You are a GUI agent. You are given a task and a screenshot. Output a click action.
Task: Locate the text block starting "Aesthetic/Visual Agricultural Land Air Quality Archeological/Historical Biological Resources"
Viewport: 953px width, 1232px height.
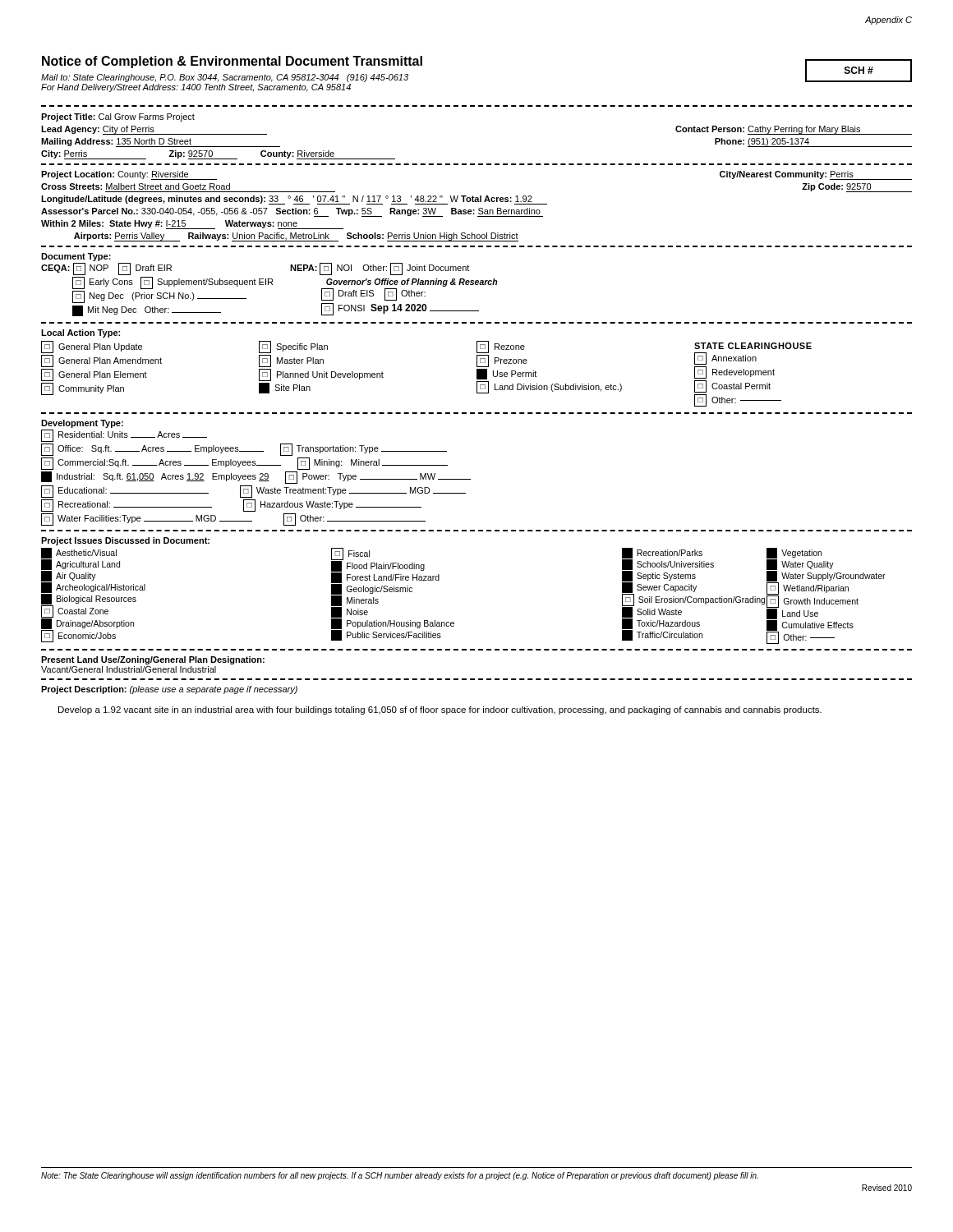[476, 596]
